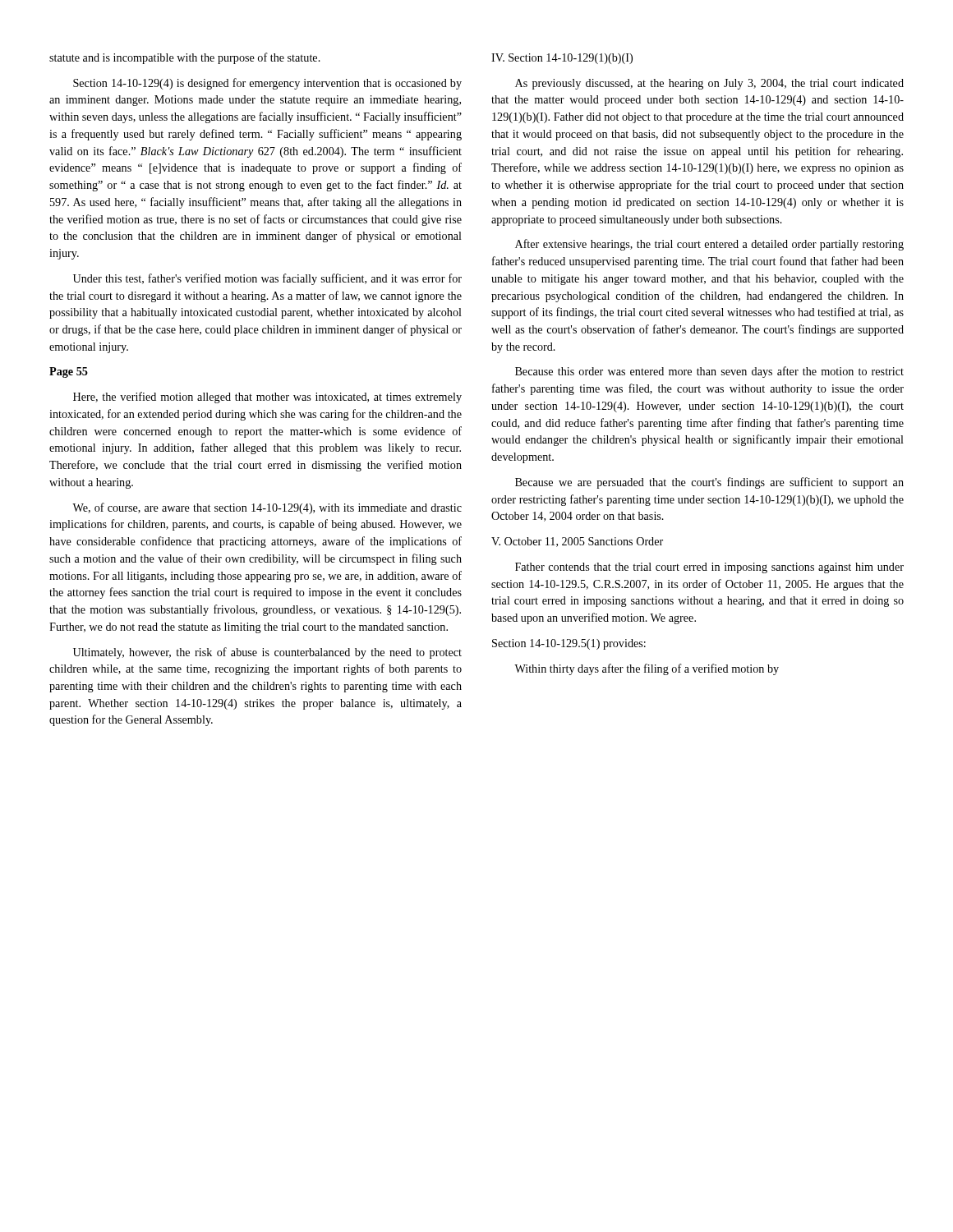Point to the block beginning "Here, the verified motion alleged"
Viewport: 953px width, 1232px height.
[255, 440]
